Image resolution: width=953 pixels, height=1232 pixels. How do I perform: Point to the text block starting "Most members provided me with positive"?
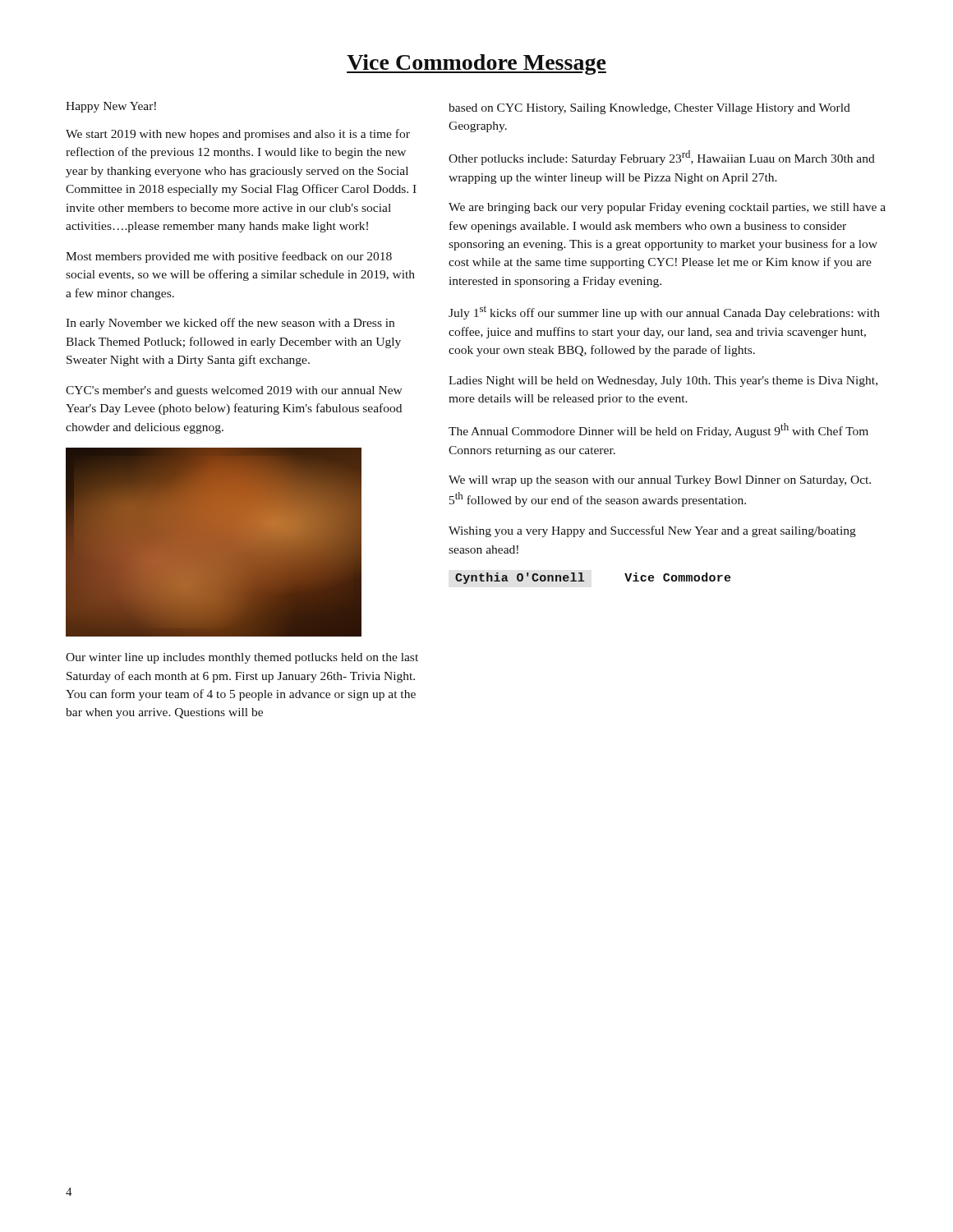click(240, 274)
